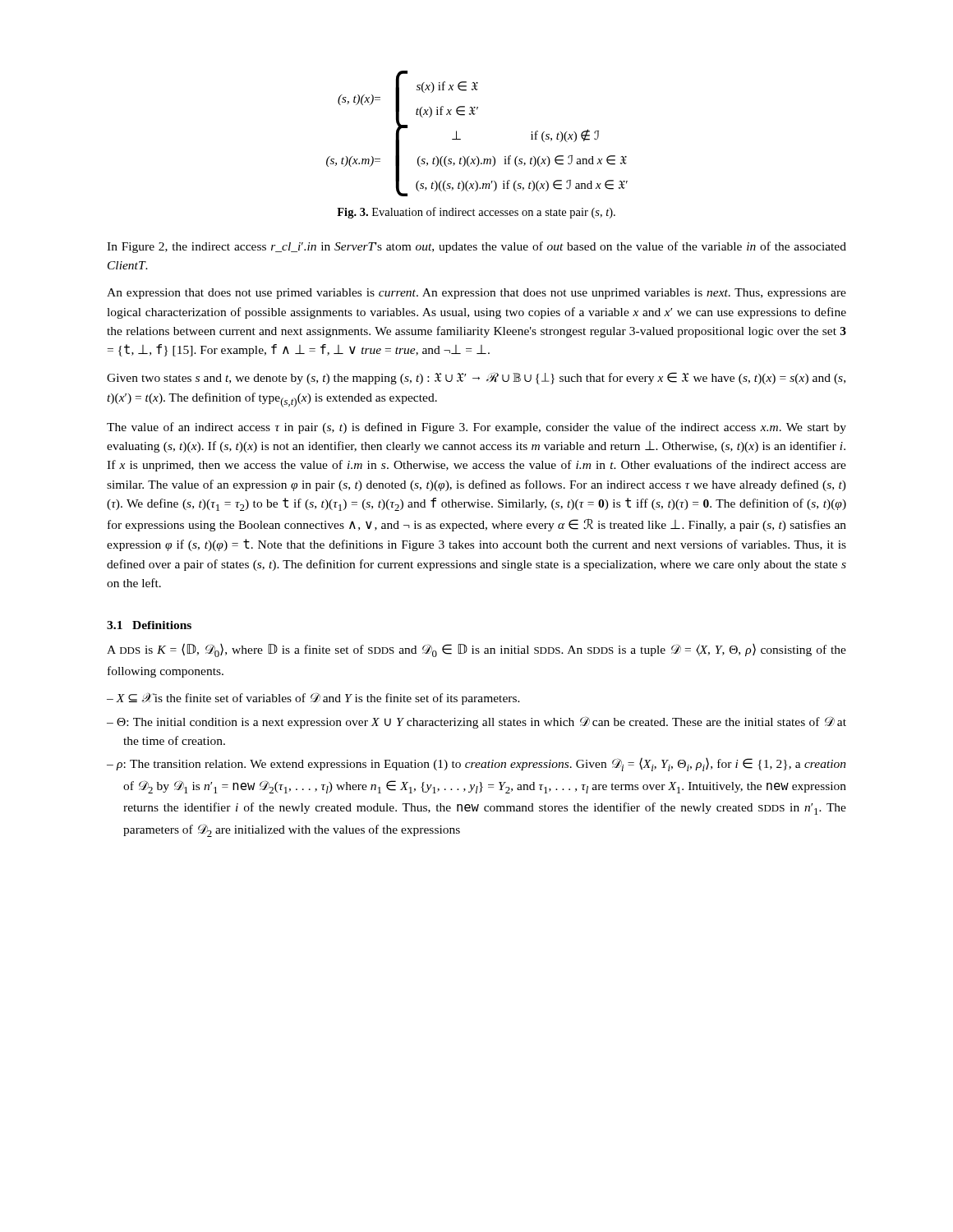Image resolution: width=953 pixels, height=1232 pixels.
Task: Point to the block beginning "ρ: The transition relation. We extend expressions in"
Action: point(481,798)
